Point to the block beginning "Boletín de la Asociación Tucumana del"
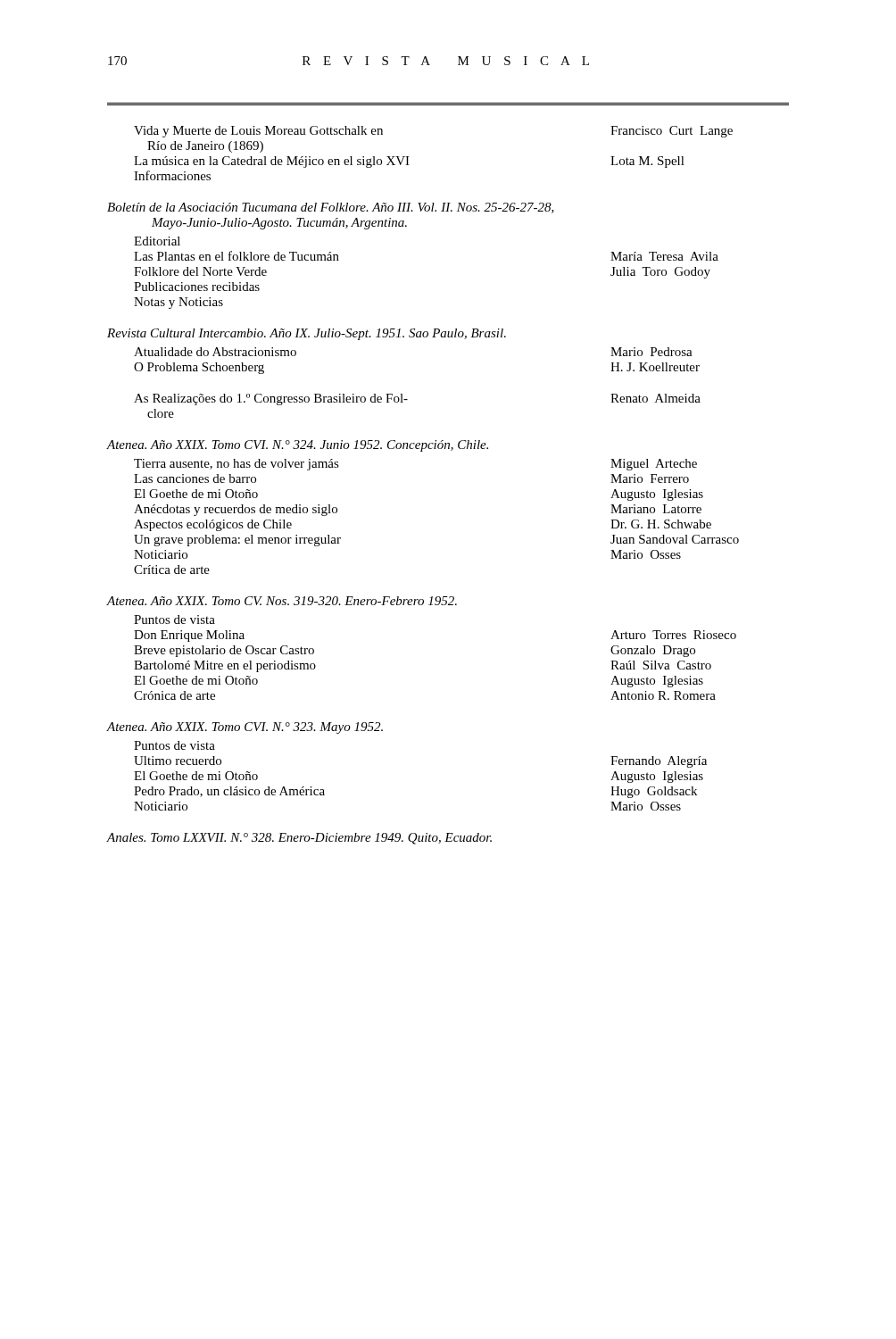 coord(331,215)
